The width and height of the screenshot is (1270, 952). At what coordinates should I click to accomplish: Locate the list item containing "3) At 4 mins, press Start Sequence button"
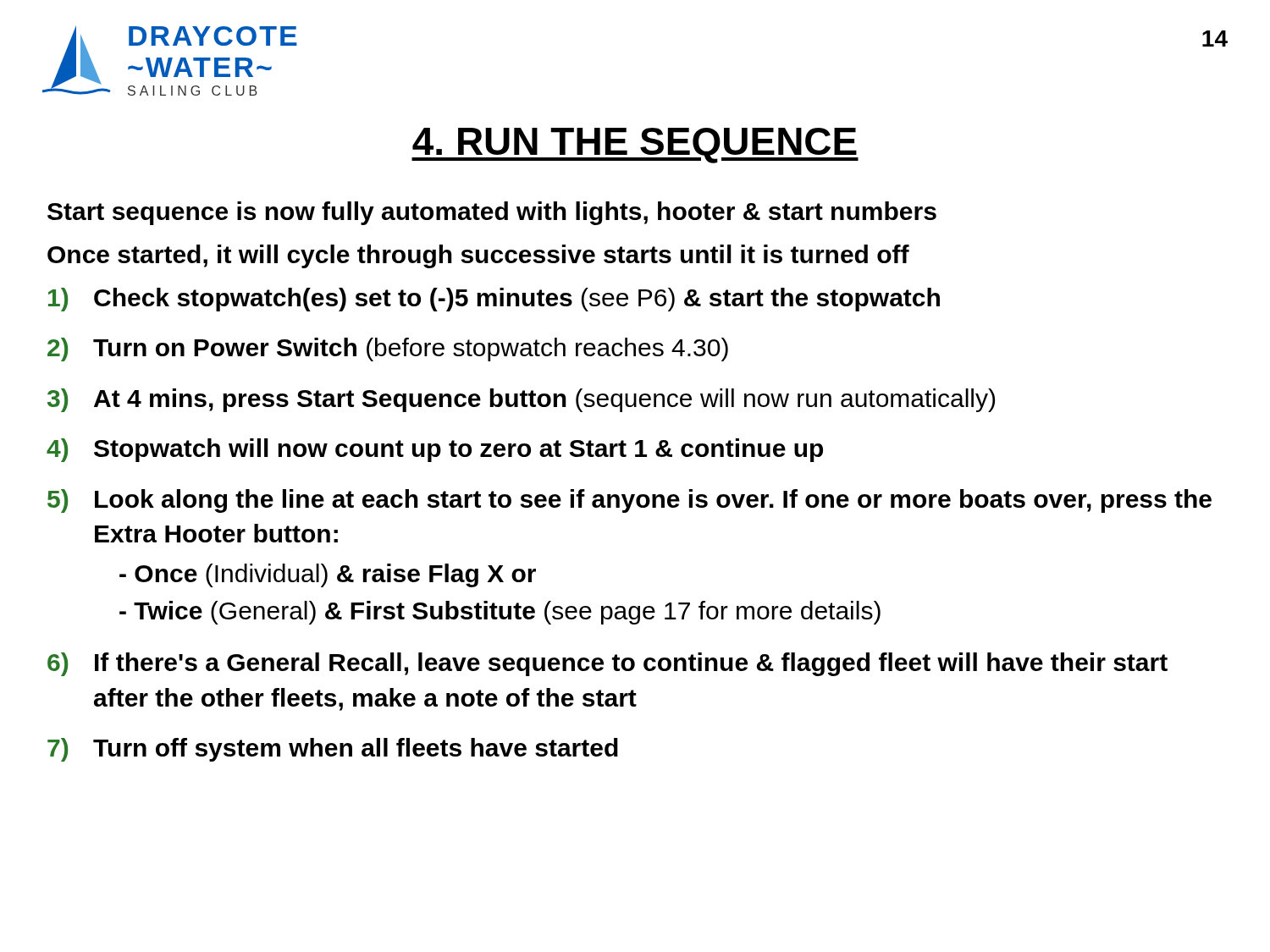click(x=635, y=398)
